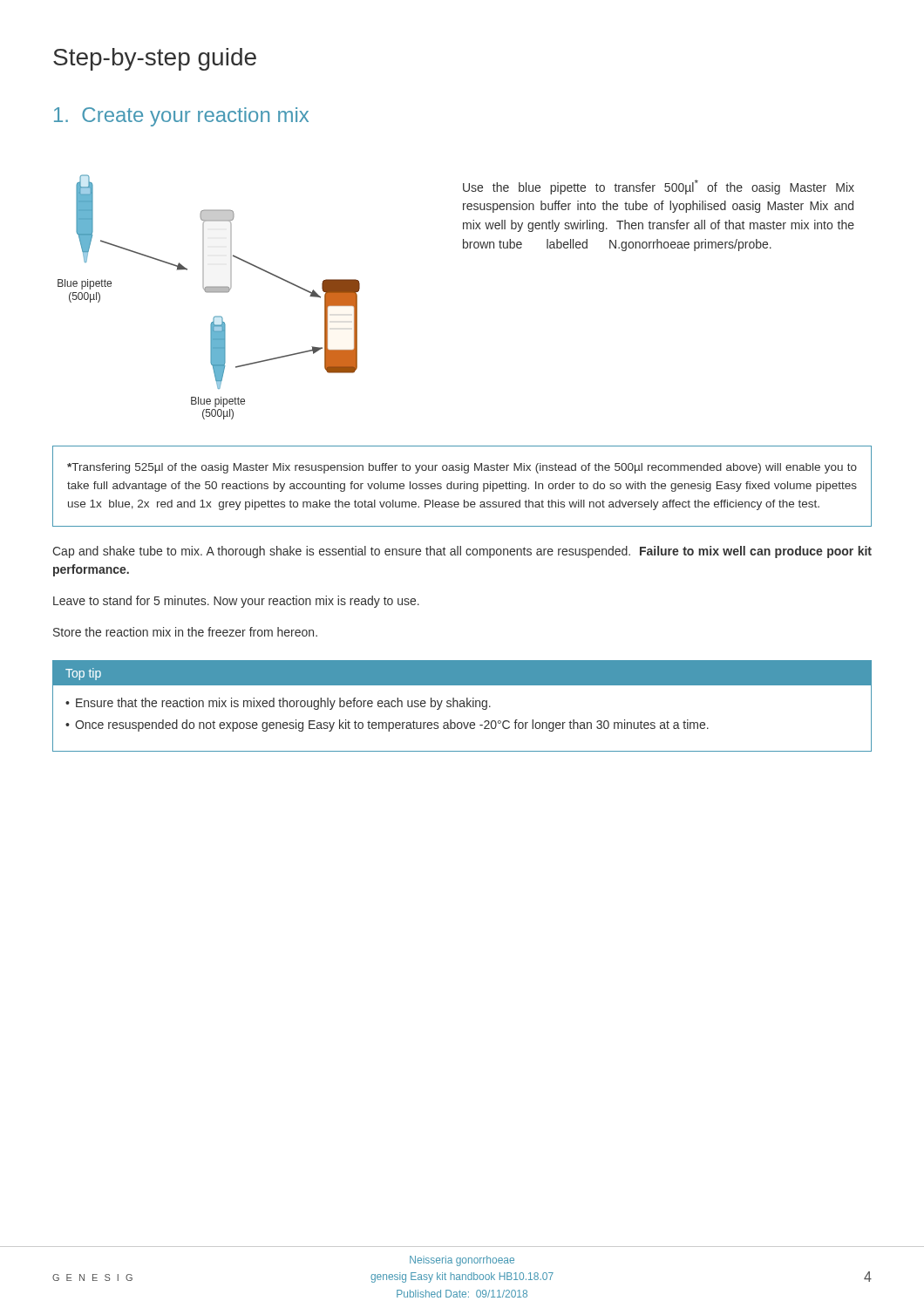Locate the illustration

[248, 289]
